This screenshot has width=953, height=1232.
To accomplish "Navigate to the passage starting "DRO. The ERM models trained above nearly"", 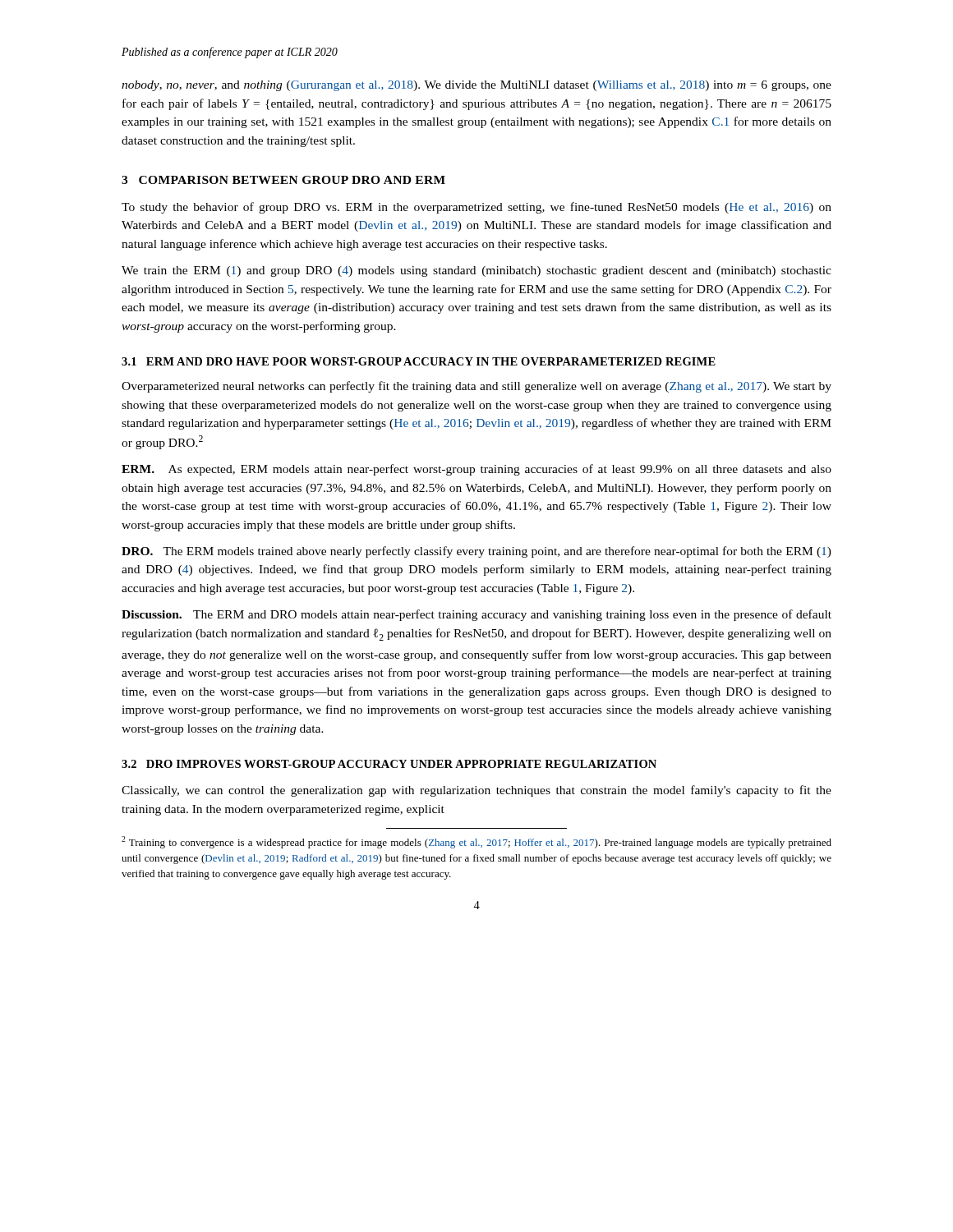I will point(476,570).
